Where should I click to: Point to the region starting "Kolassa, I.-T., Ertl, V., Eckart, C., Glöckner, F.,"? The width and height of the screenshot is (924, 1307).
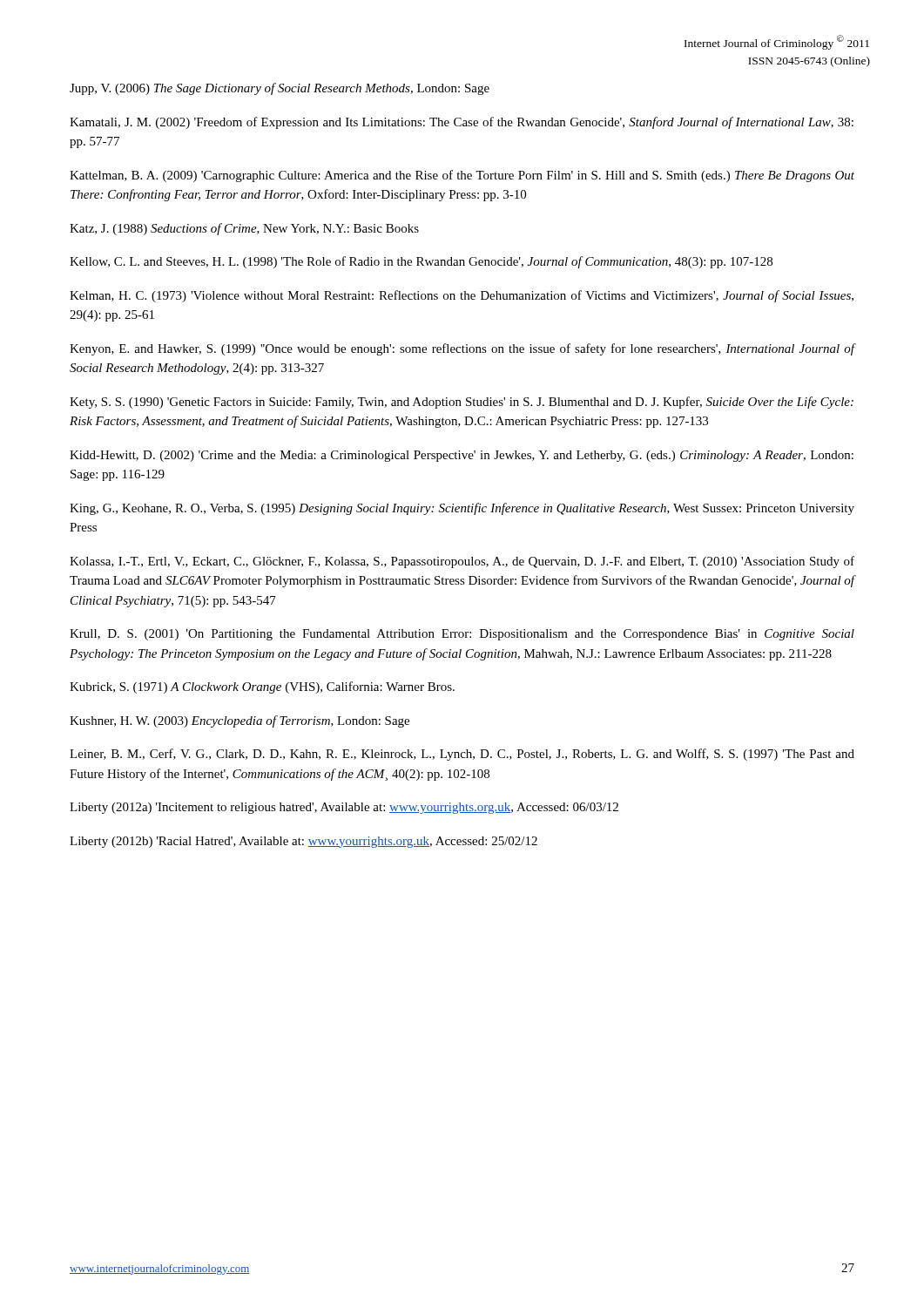(x=462, y=580)
